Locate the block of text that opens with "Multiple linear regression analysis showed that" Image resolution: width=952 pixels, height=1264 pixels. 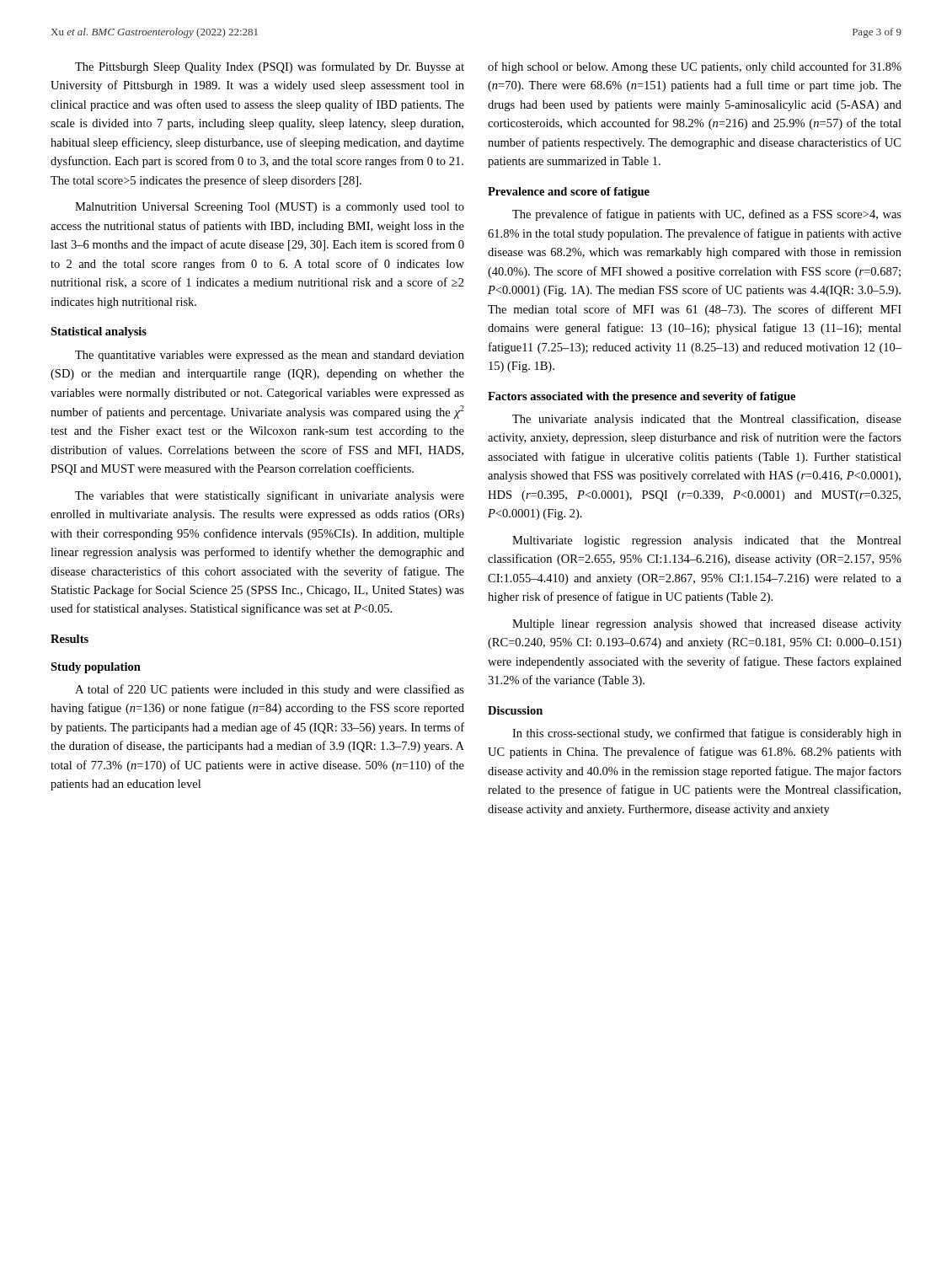(695, 652)
